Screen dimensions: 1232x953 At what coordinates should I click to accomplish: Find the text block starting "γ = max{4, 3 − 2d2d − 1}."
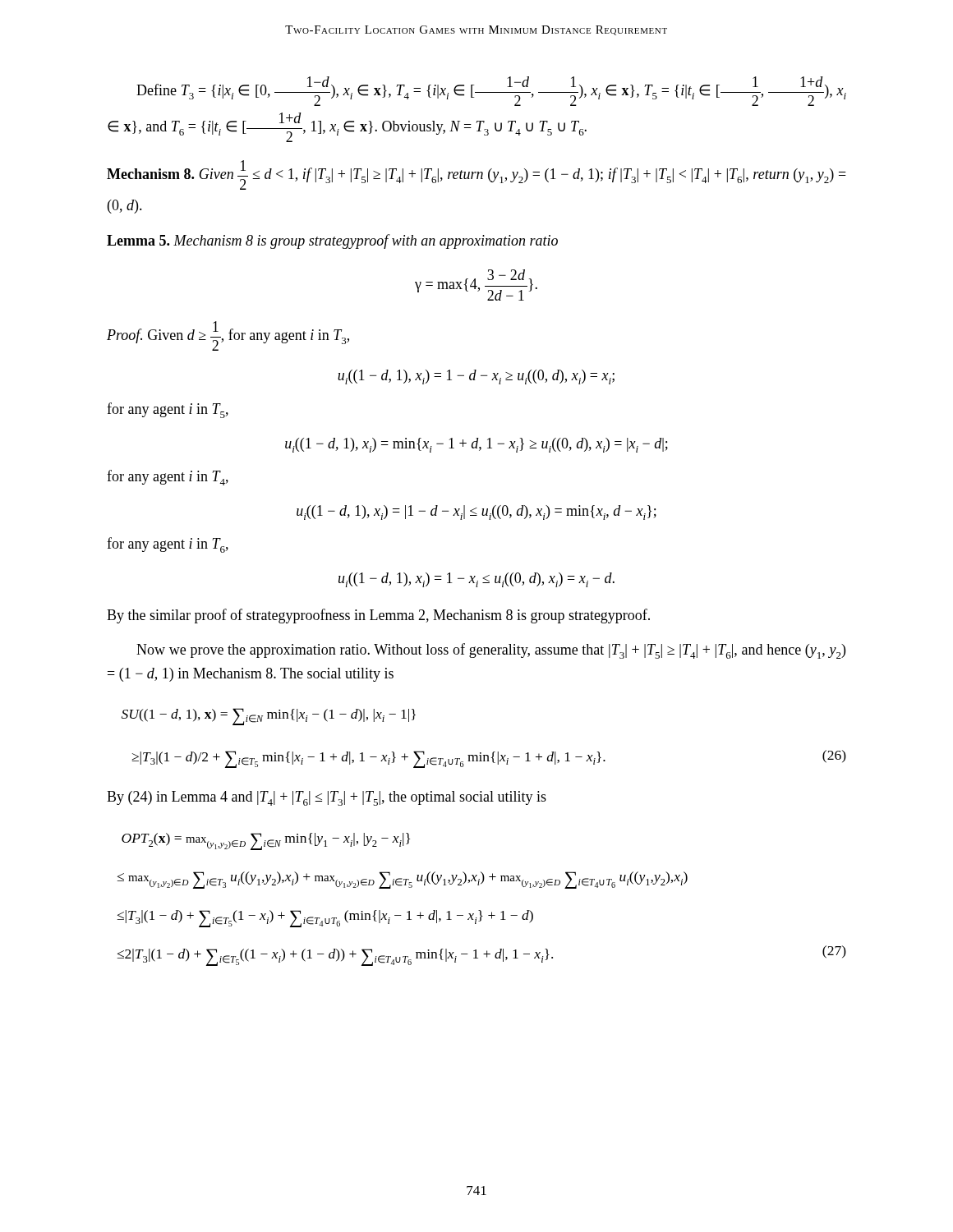476,286
